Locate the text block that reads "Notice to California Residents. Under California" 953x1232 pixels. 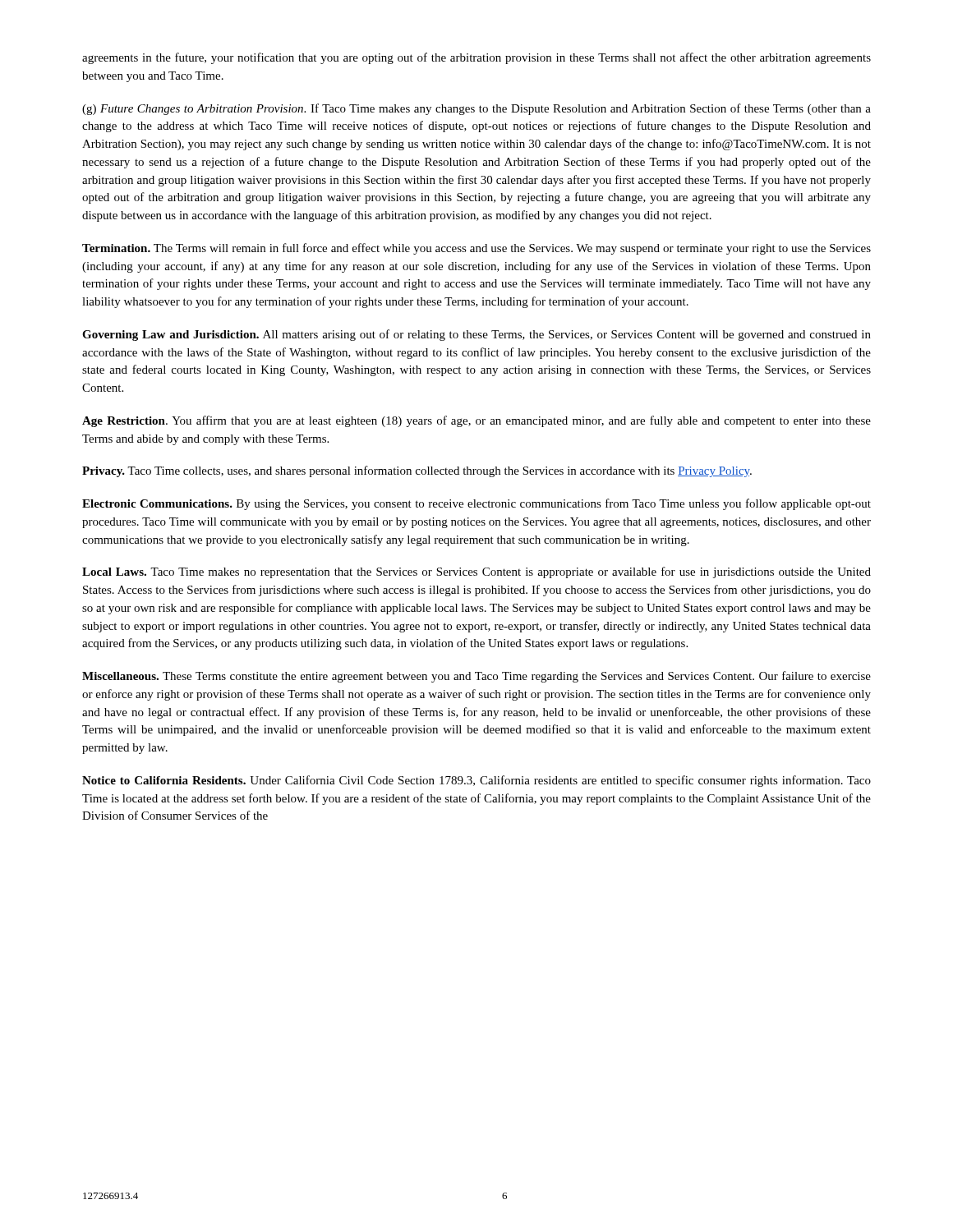476,798
